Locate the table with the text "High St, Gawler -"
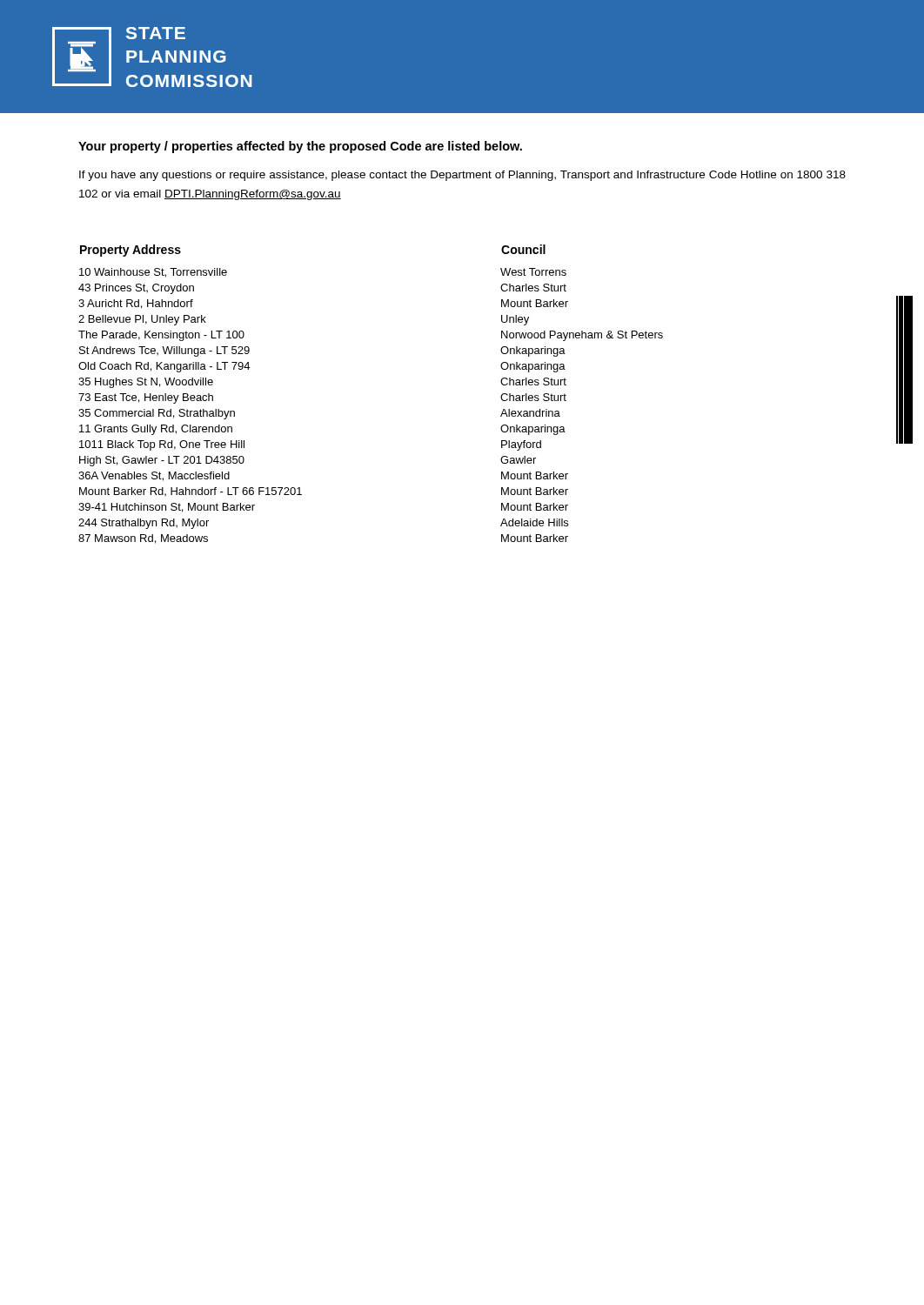 (462, 394)
